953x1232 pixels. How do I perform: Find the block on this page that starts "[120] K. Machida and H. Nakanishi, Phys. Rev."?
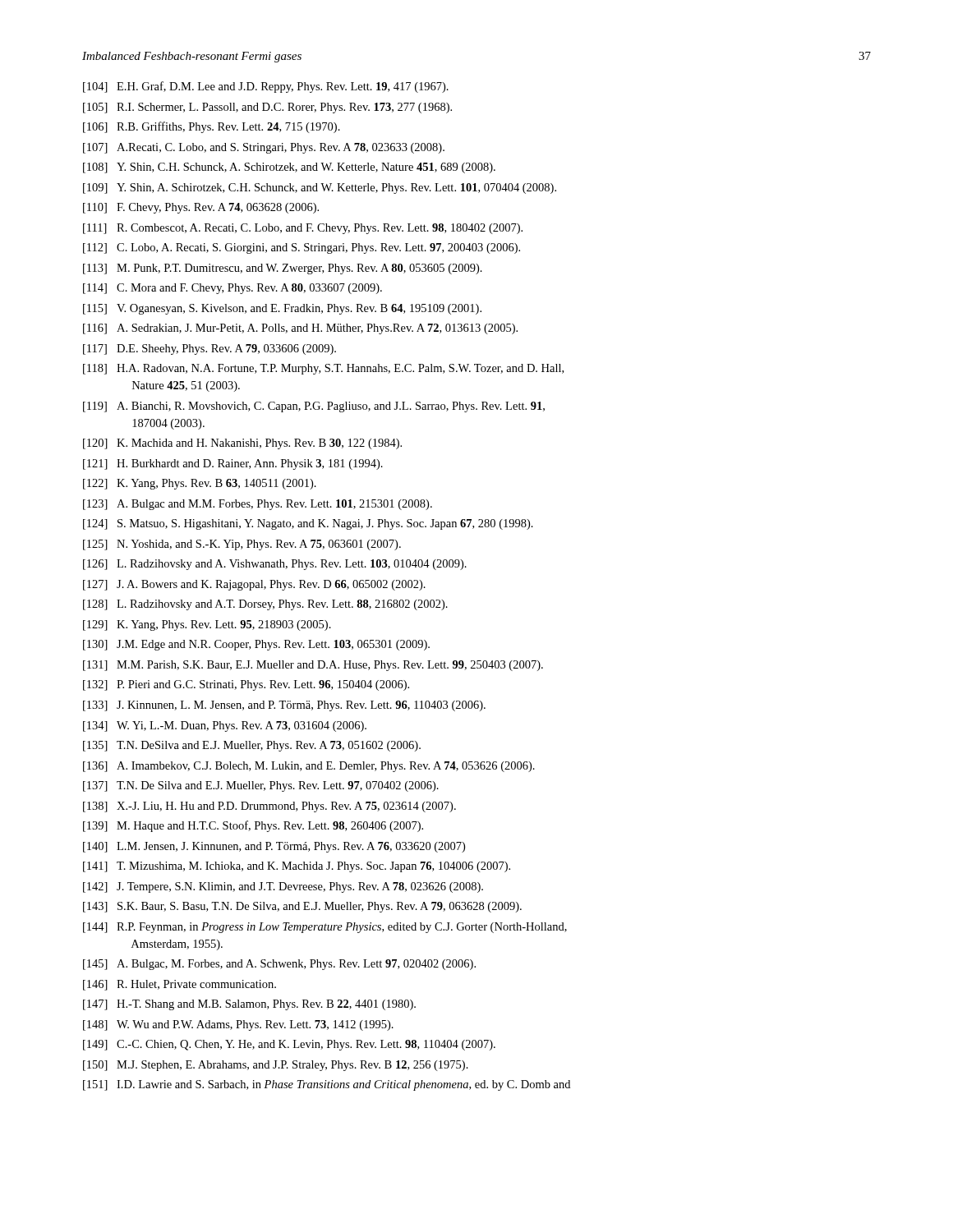(x=242, y=444)
